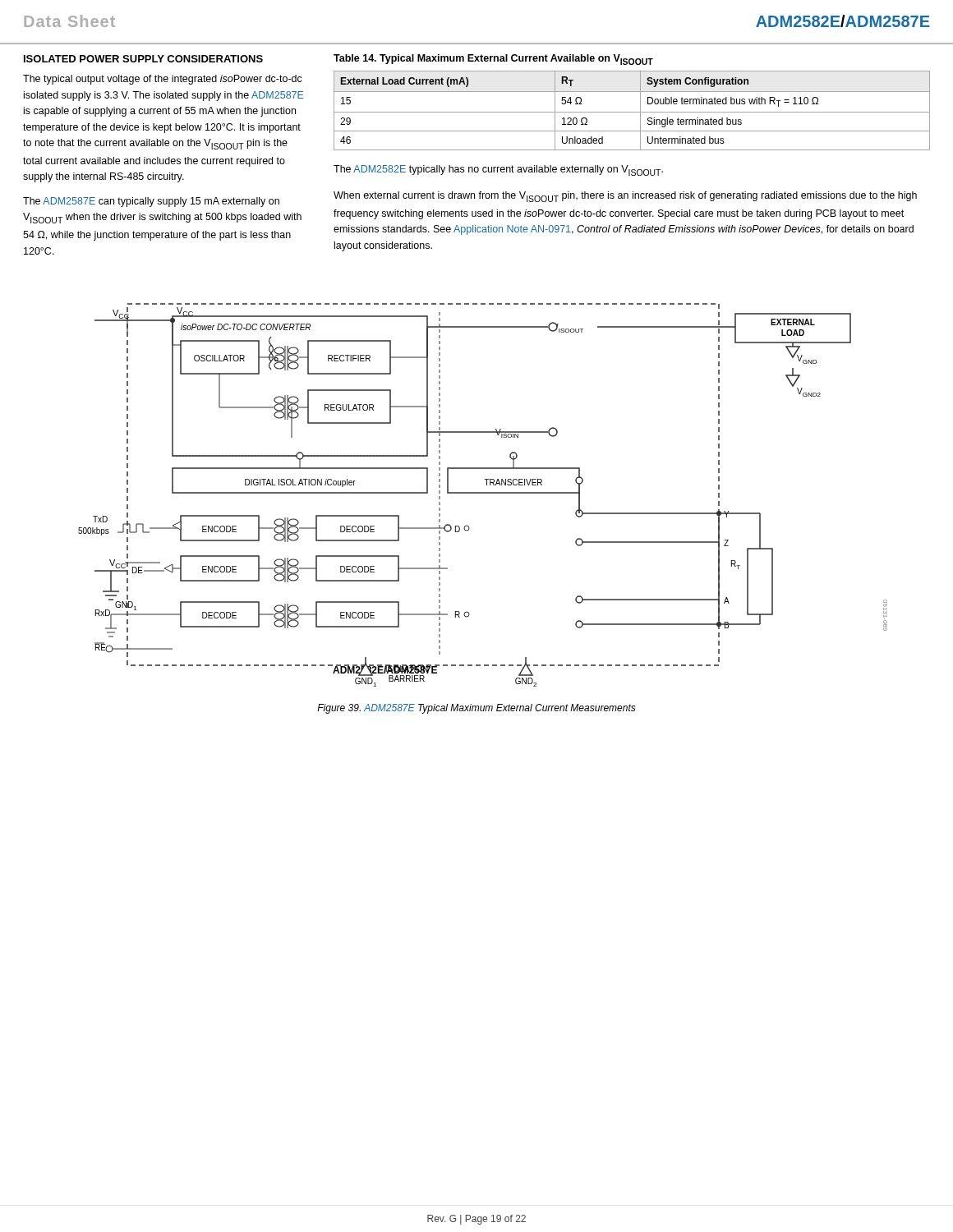
Task: Click on the text block that says "When external current"
Action: click(625, 220)
